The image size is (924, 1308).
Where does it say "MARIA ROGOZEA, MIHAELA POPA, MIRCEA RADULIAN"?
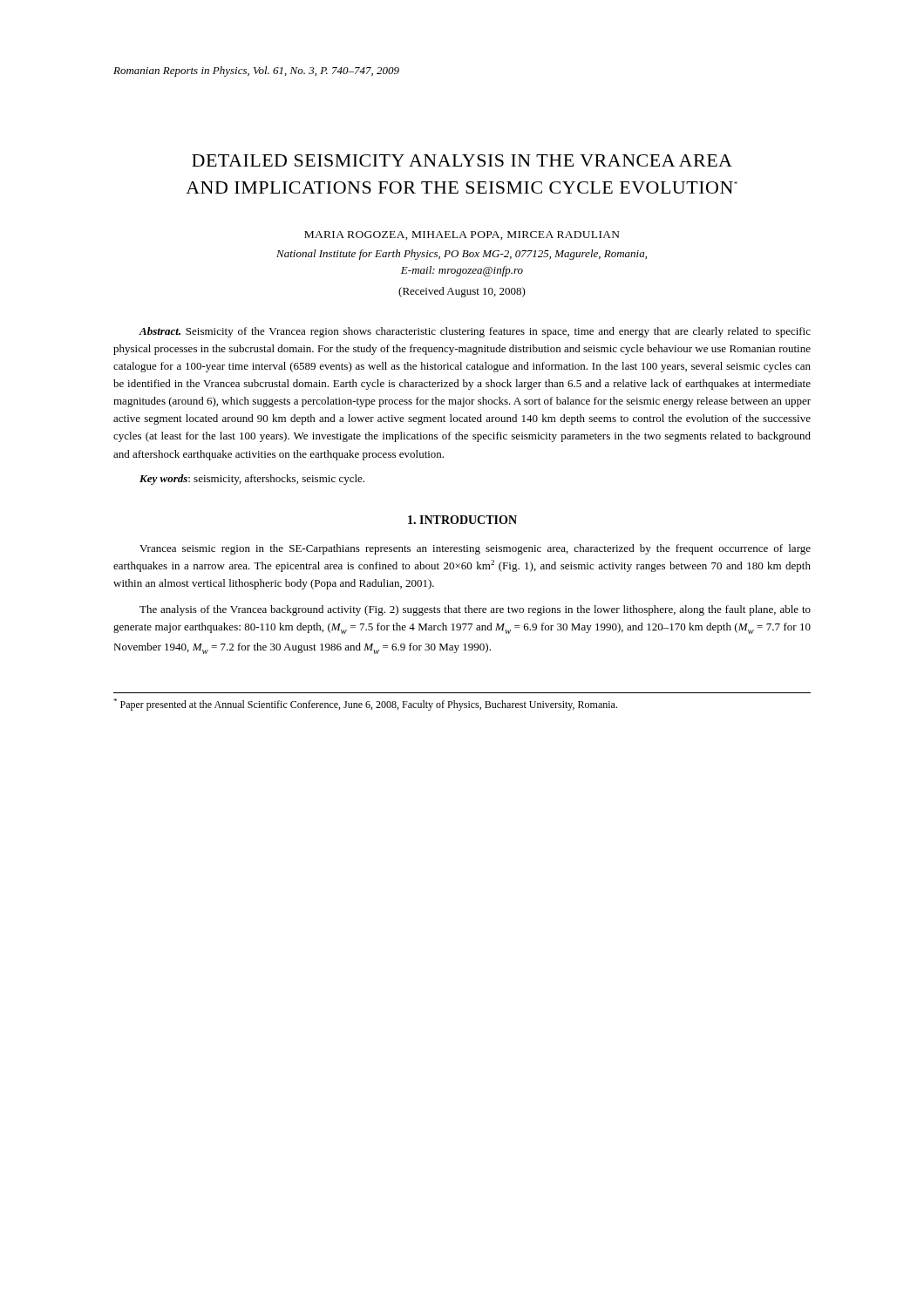pyautogui.click(x=462, y=234)
